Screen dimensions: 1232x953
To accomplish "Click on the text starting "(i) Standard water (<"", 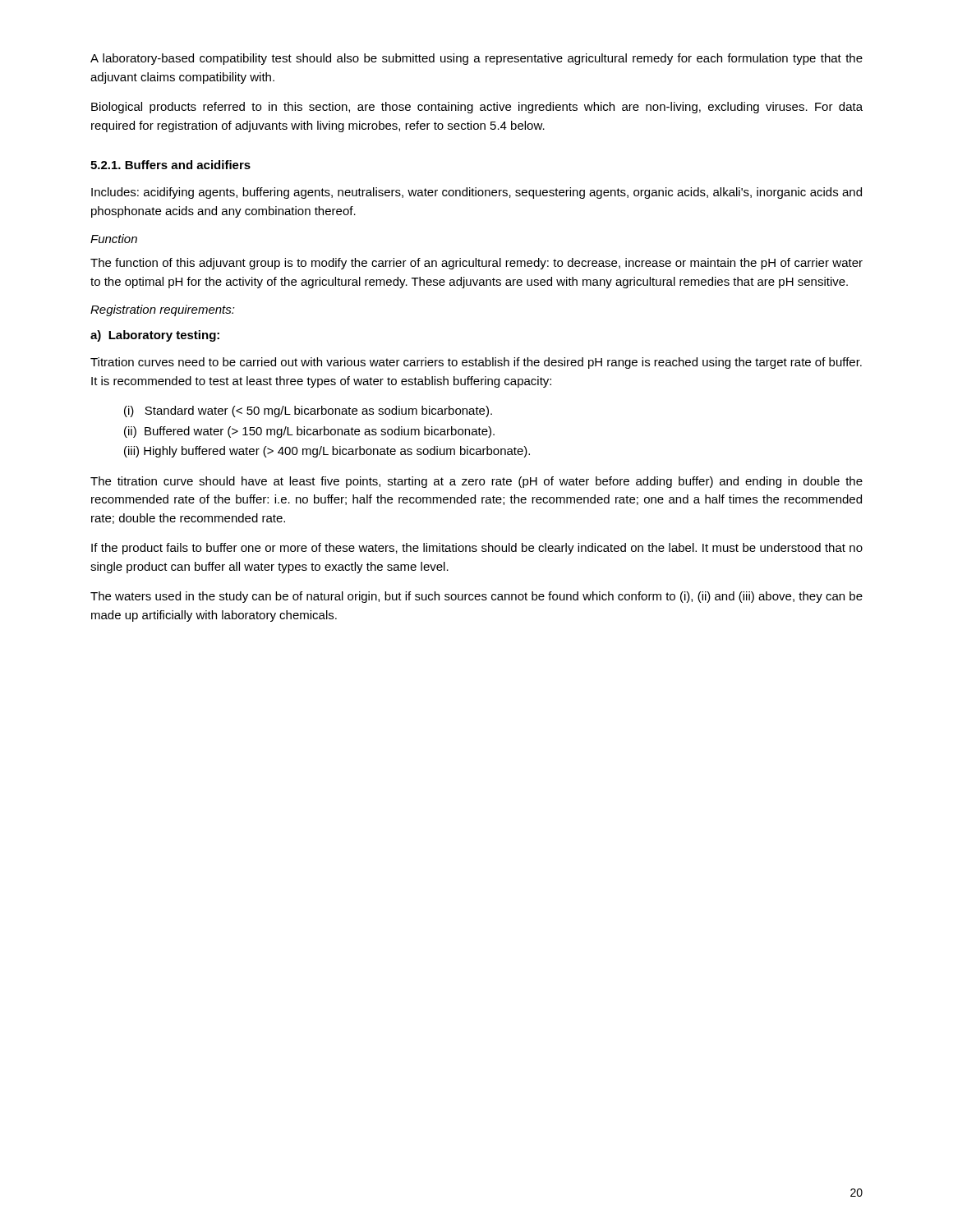I will 308,410.
